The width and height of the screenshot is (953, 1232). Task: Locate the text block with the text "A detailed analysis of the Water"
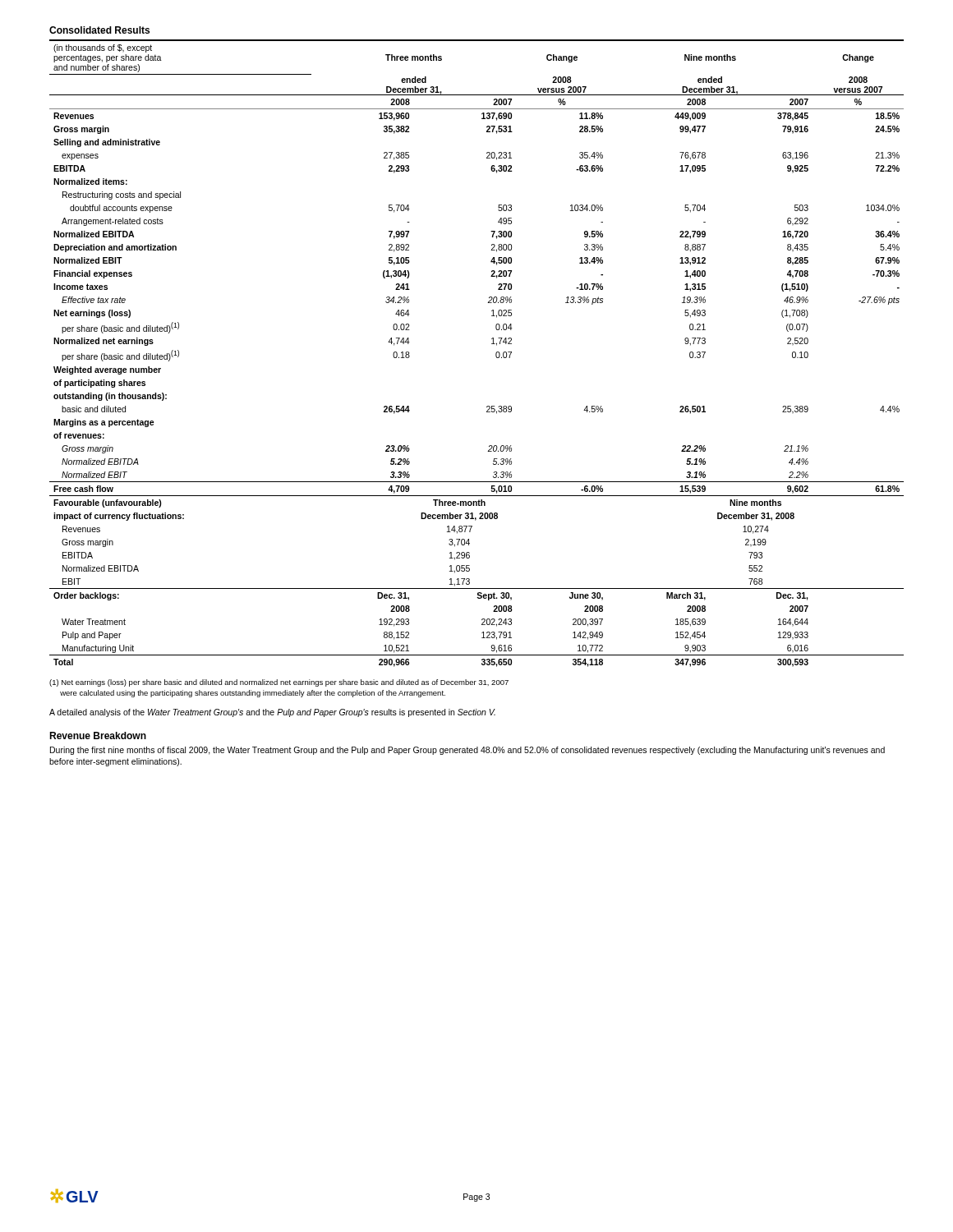click(x=273, y=712)
